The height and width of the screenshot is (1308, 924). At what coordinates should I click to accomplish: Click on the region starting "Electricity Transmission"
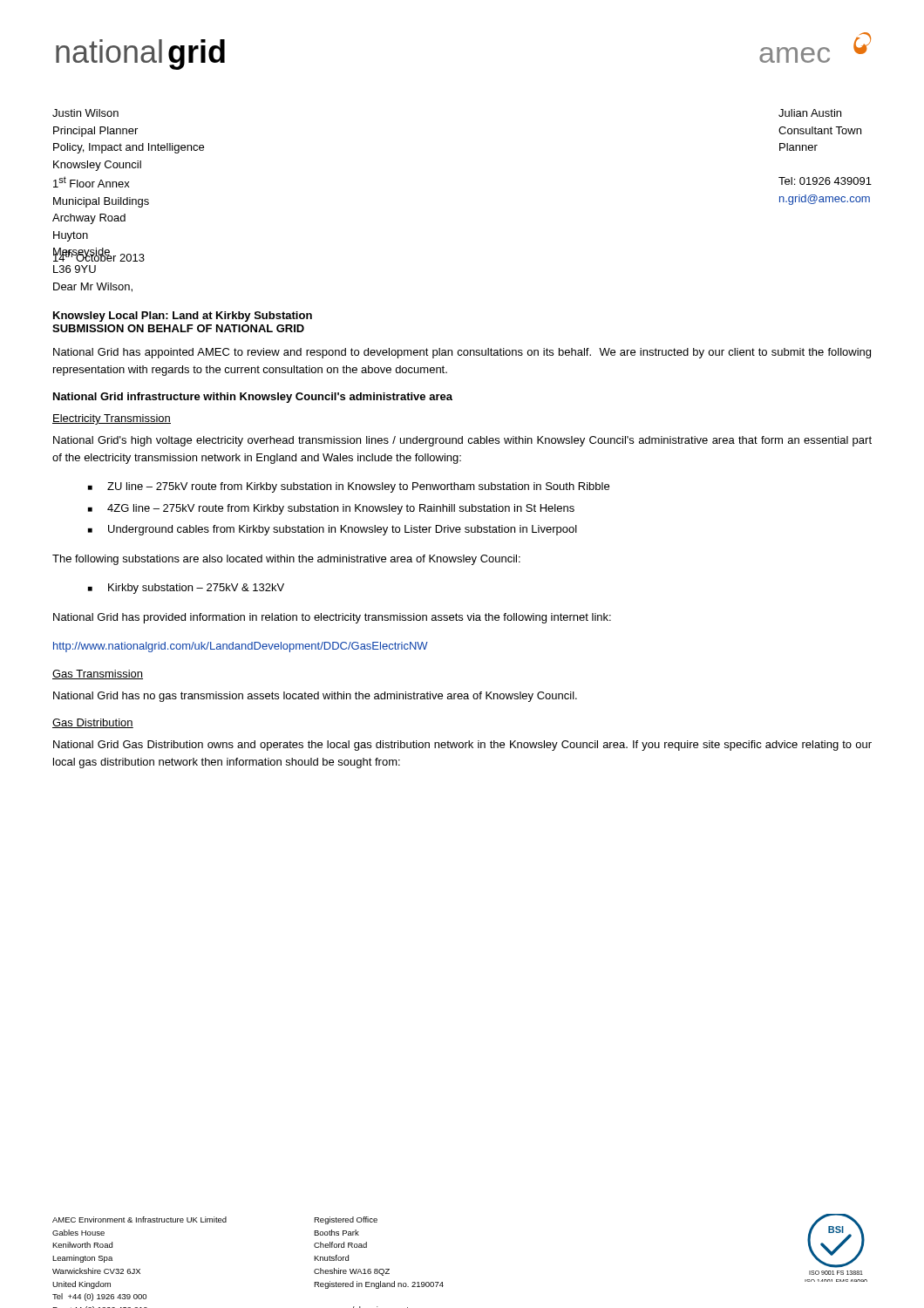(111, 418)
